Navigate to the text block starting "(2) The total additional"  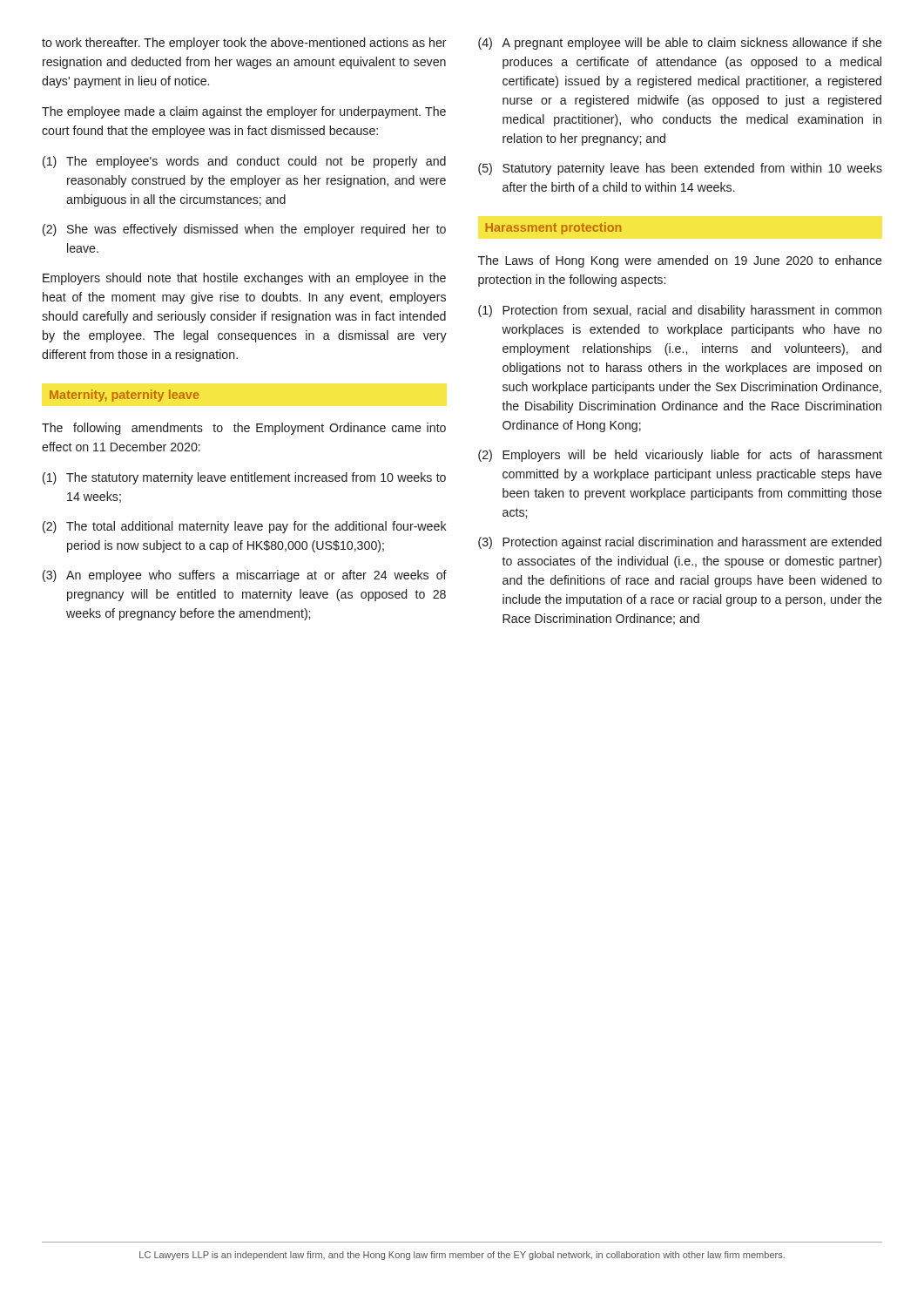[x=244, y=536]
